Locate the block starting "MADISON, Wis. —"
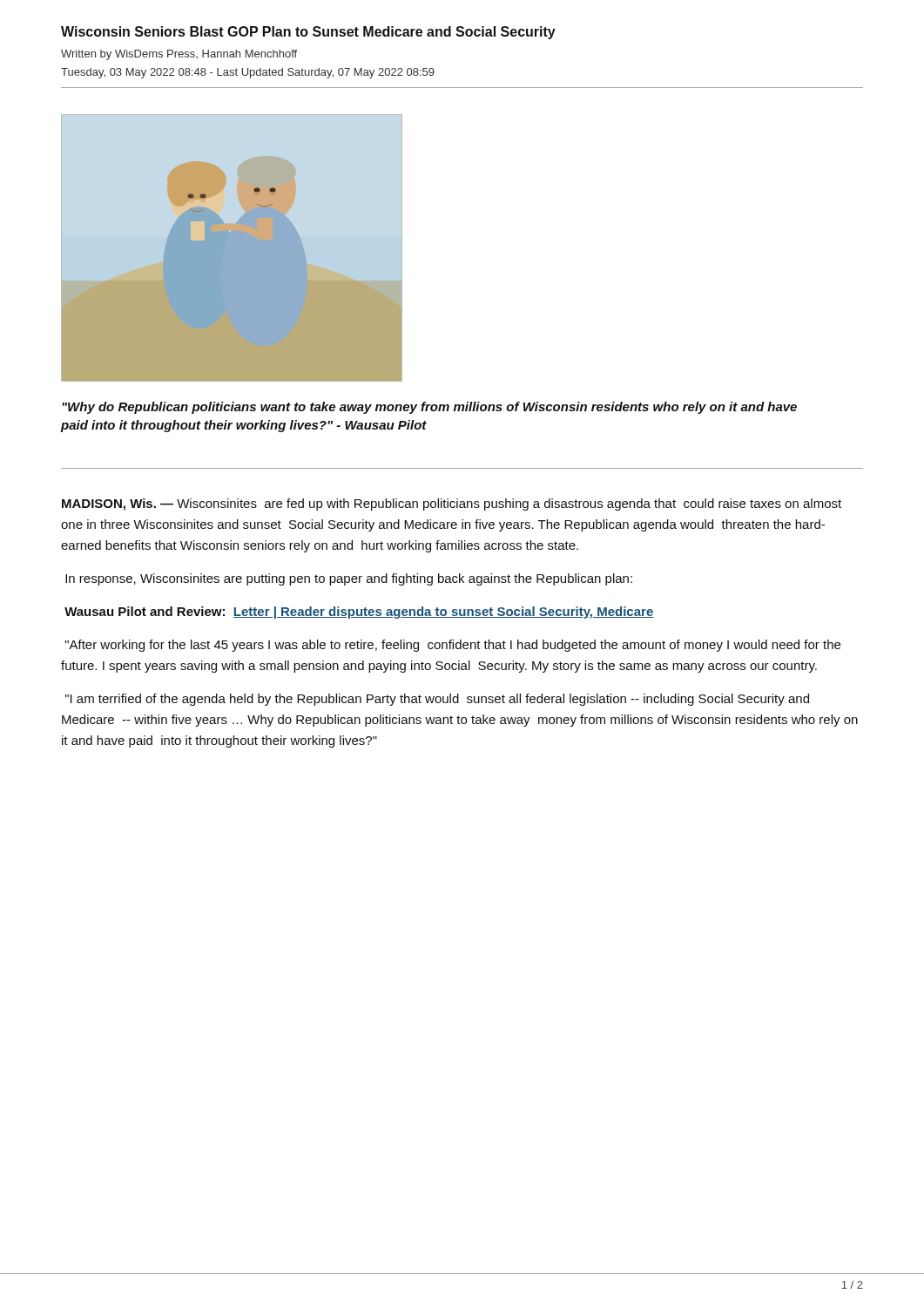924x1307 pixels. pyautogui.click(x=462, y=525)
